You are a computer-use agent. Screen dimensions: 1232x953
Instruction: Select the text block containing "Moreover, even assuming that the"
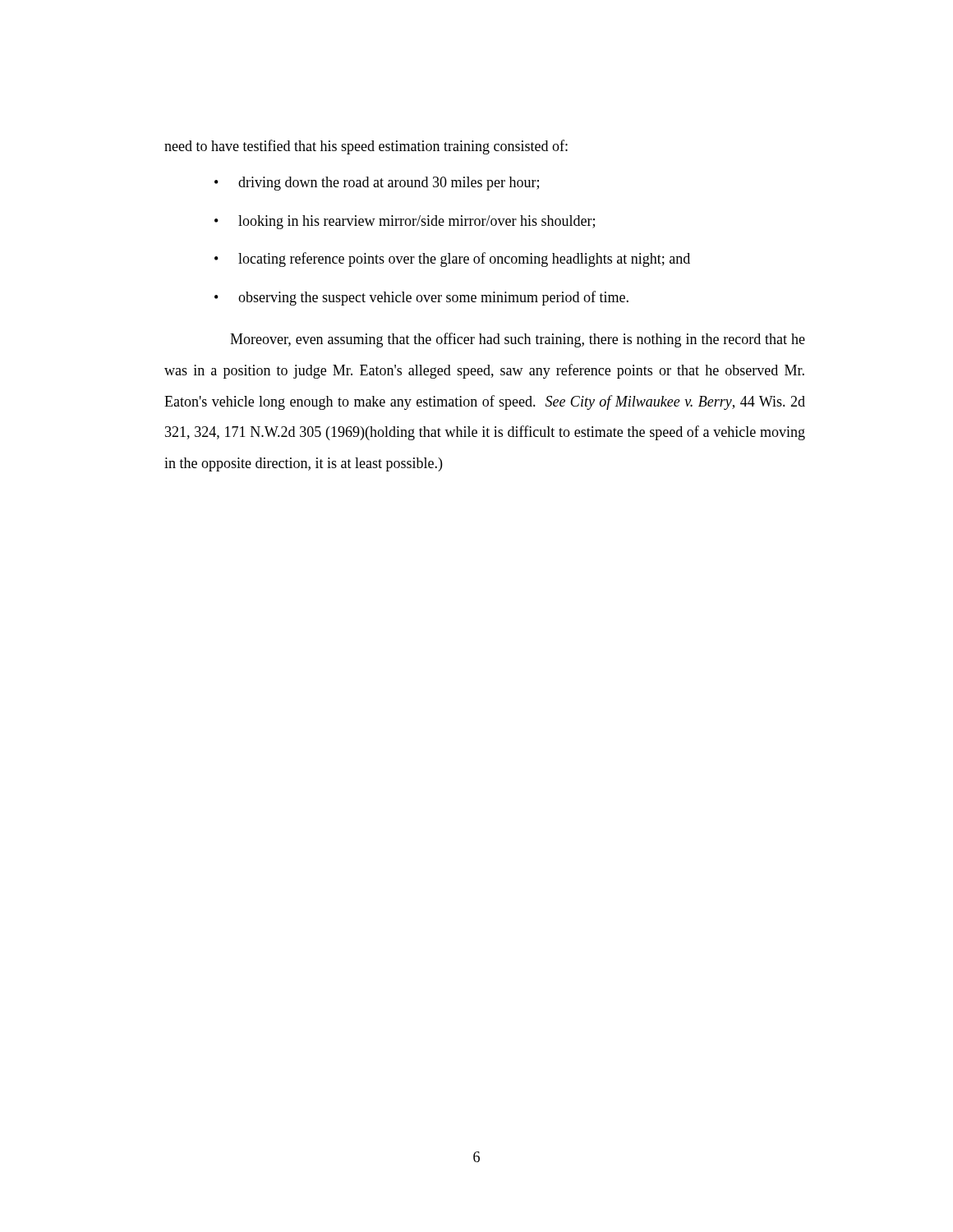(485, 401)
